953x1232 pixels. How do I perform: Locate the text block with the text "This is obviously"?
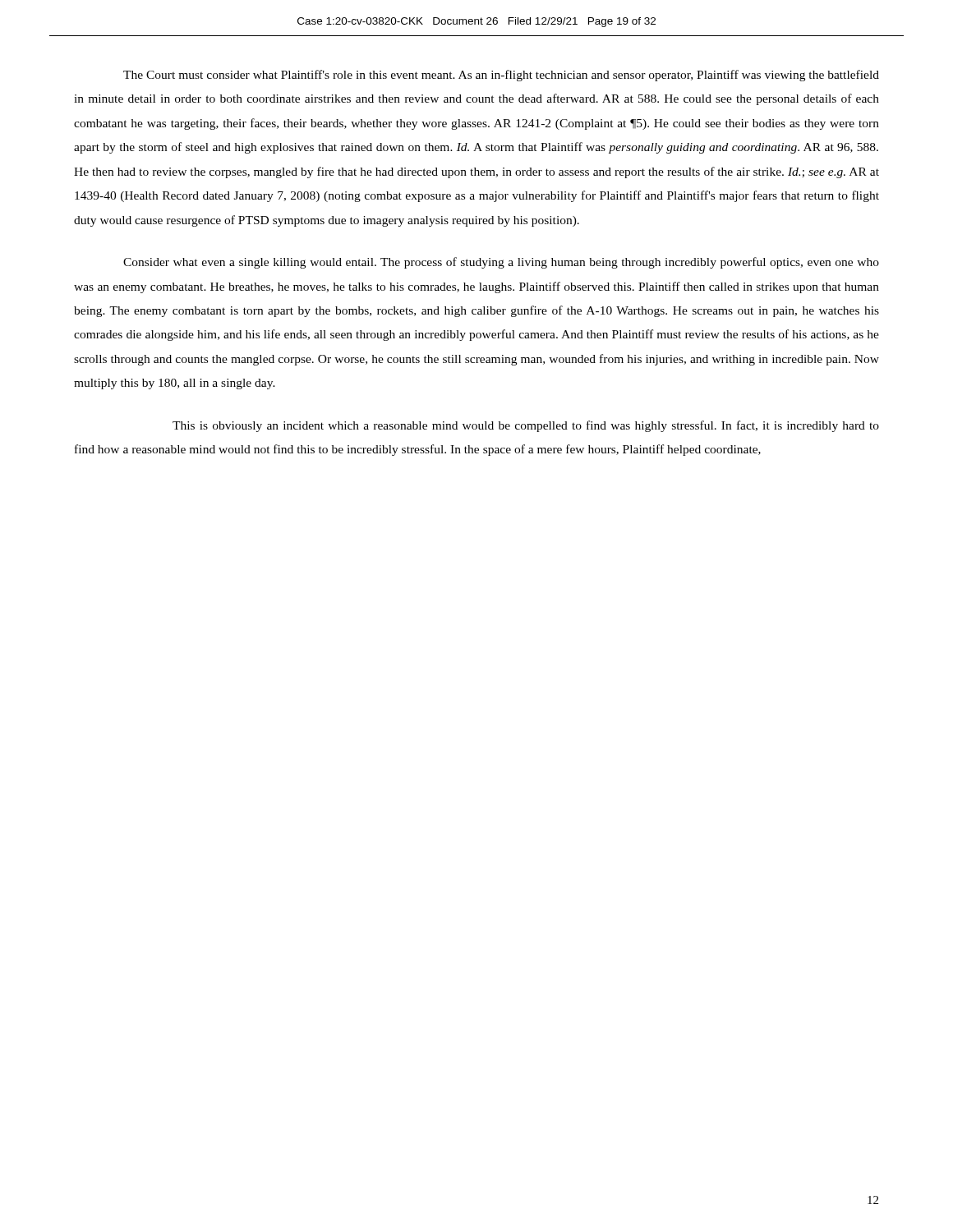[x=476, y=437]
